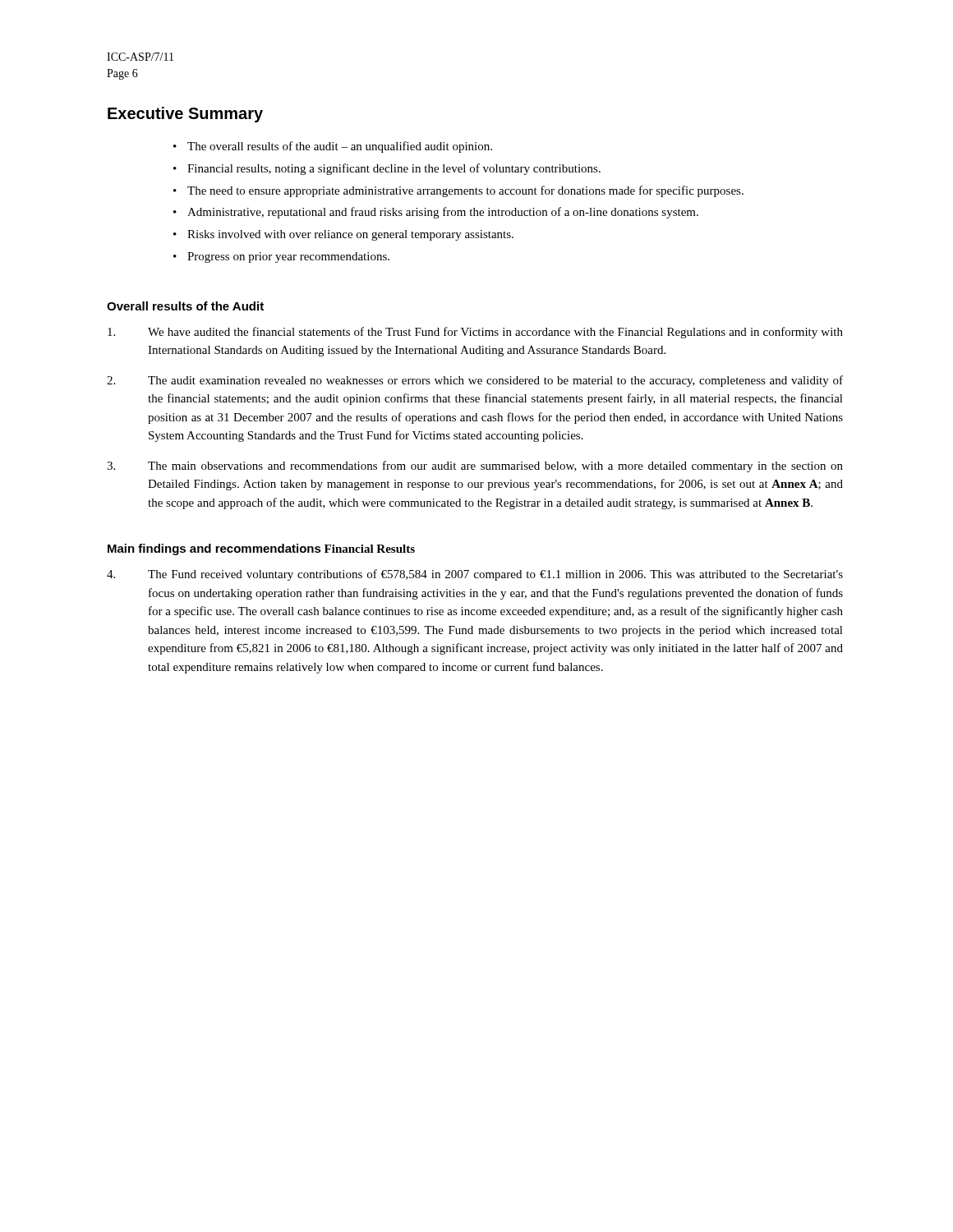Point to the block beginning "The need to"

(466, 190)
